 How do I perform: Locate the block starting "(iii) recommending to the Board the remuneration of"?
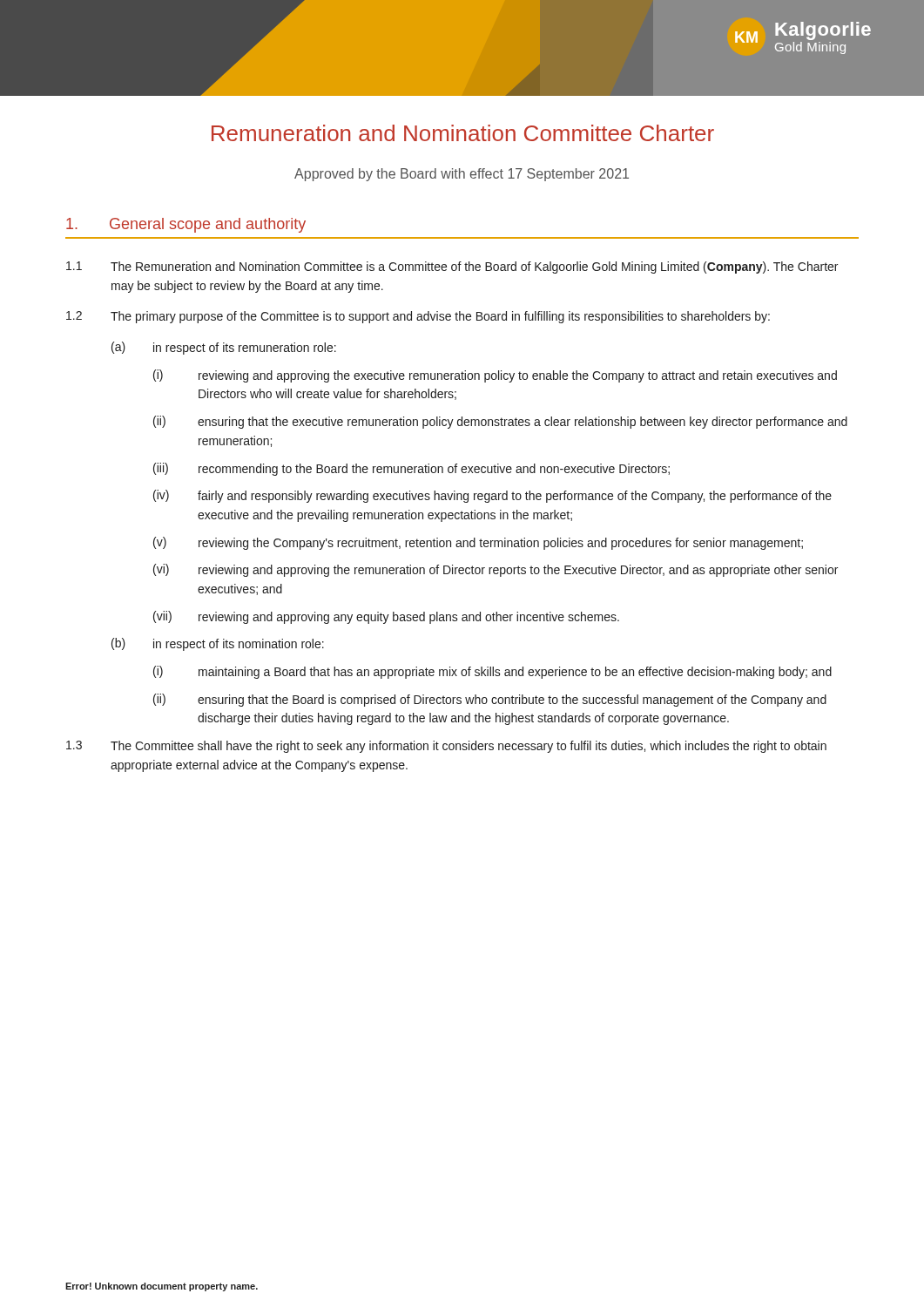tap(506, 469)
